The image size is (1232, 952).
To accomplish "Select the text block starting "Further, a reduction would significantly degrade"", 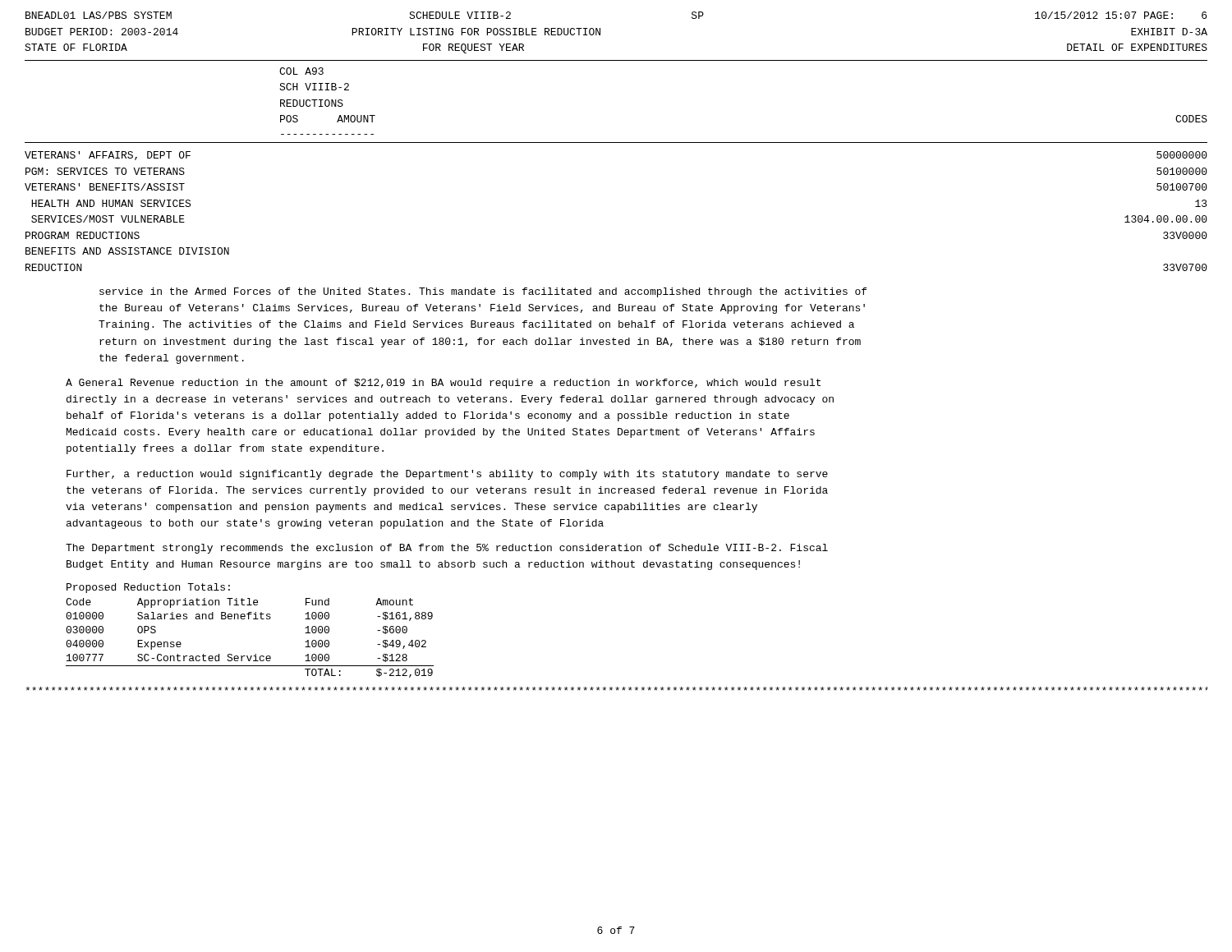I will [616, 499].
